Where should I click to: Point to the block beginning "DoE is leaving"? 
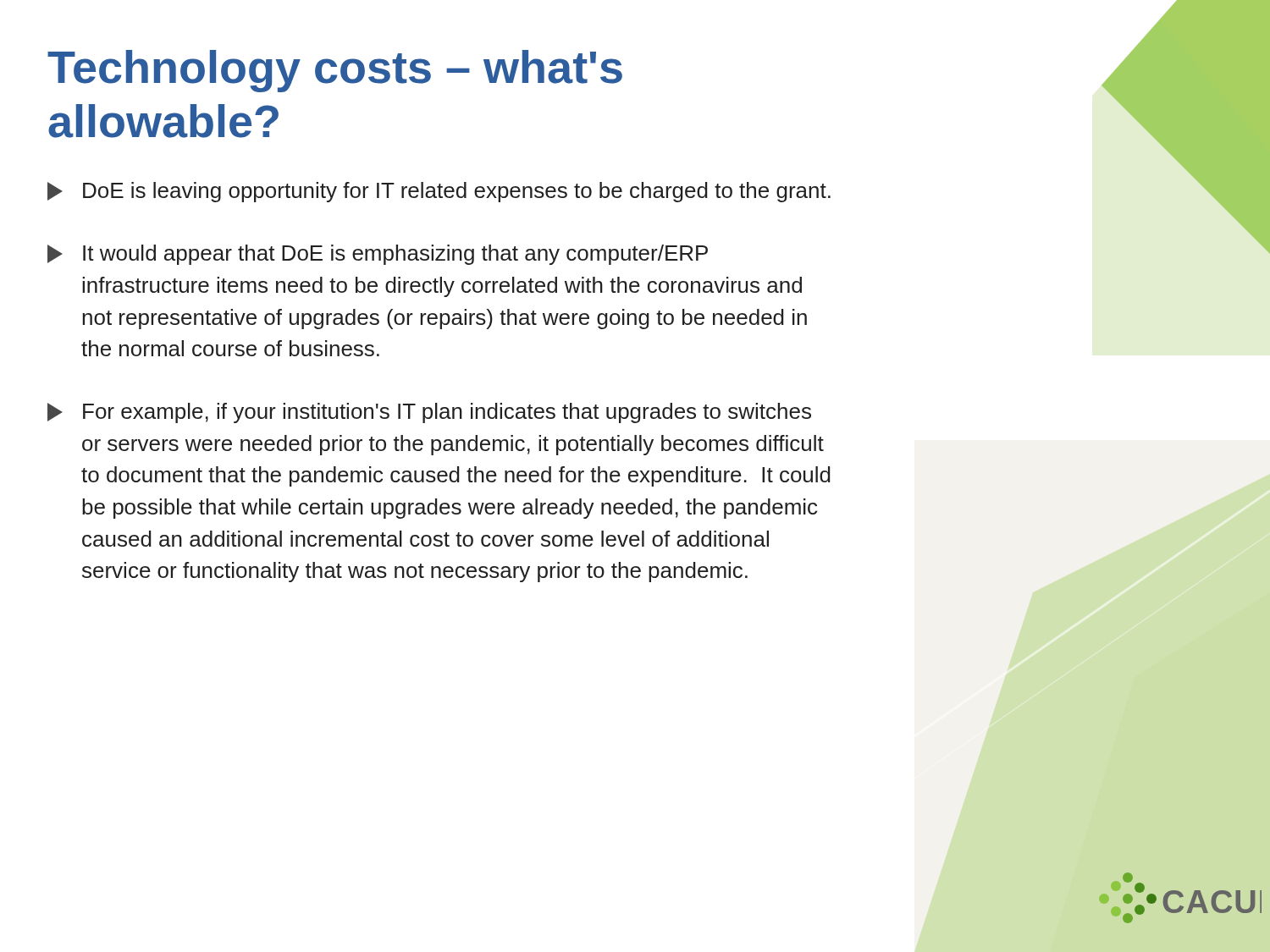click(440, 191)
